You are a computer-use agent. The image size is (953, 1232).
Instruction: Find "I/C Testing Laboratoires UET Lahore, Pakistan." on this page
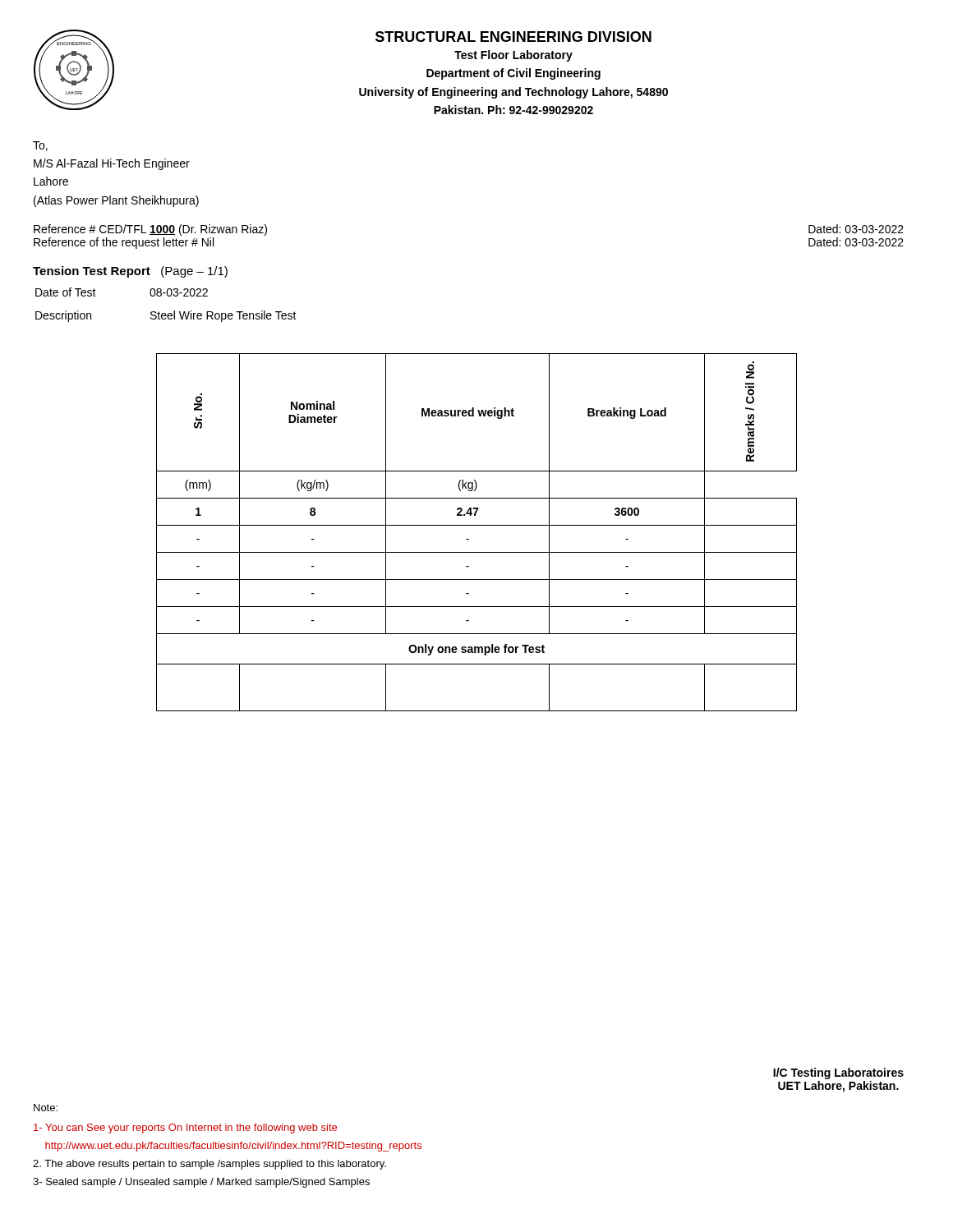click(838, 1079)
